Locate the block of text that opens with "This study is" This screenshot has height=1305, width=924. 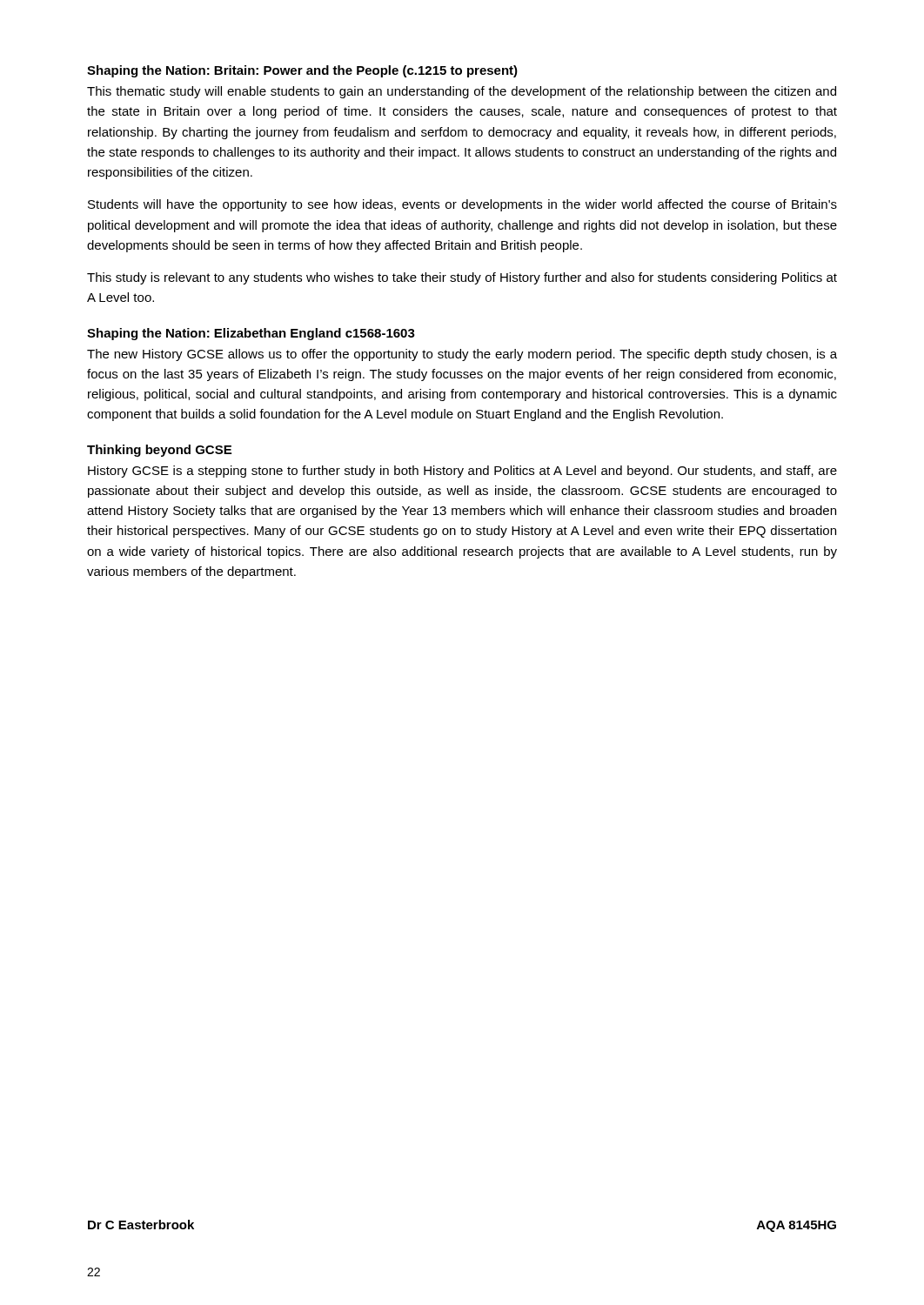[x=462, y=287]
